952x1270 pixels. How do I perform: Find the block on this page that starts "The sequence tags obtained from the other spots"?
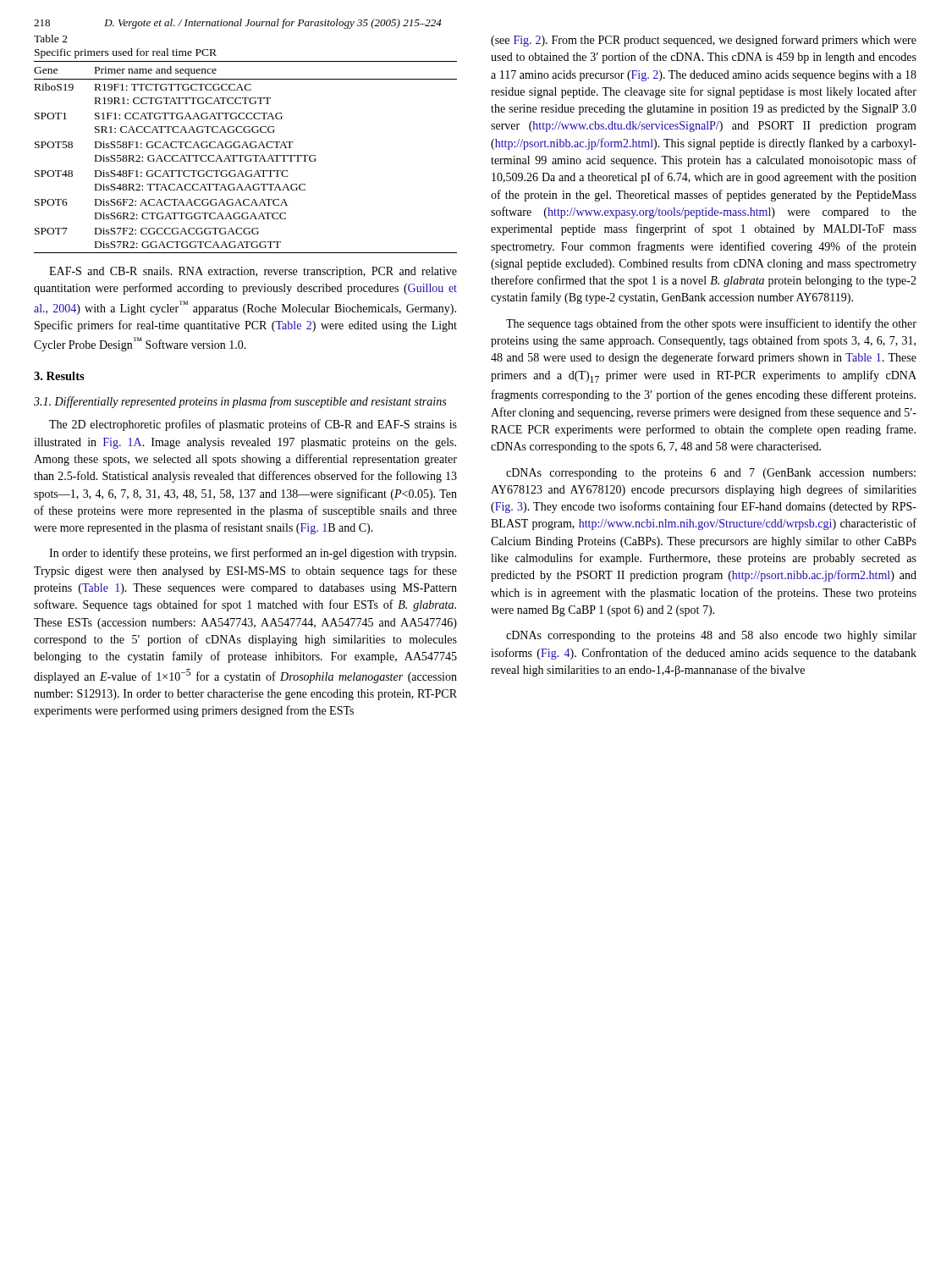click(704, 385)
